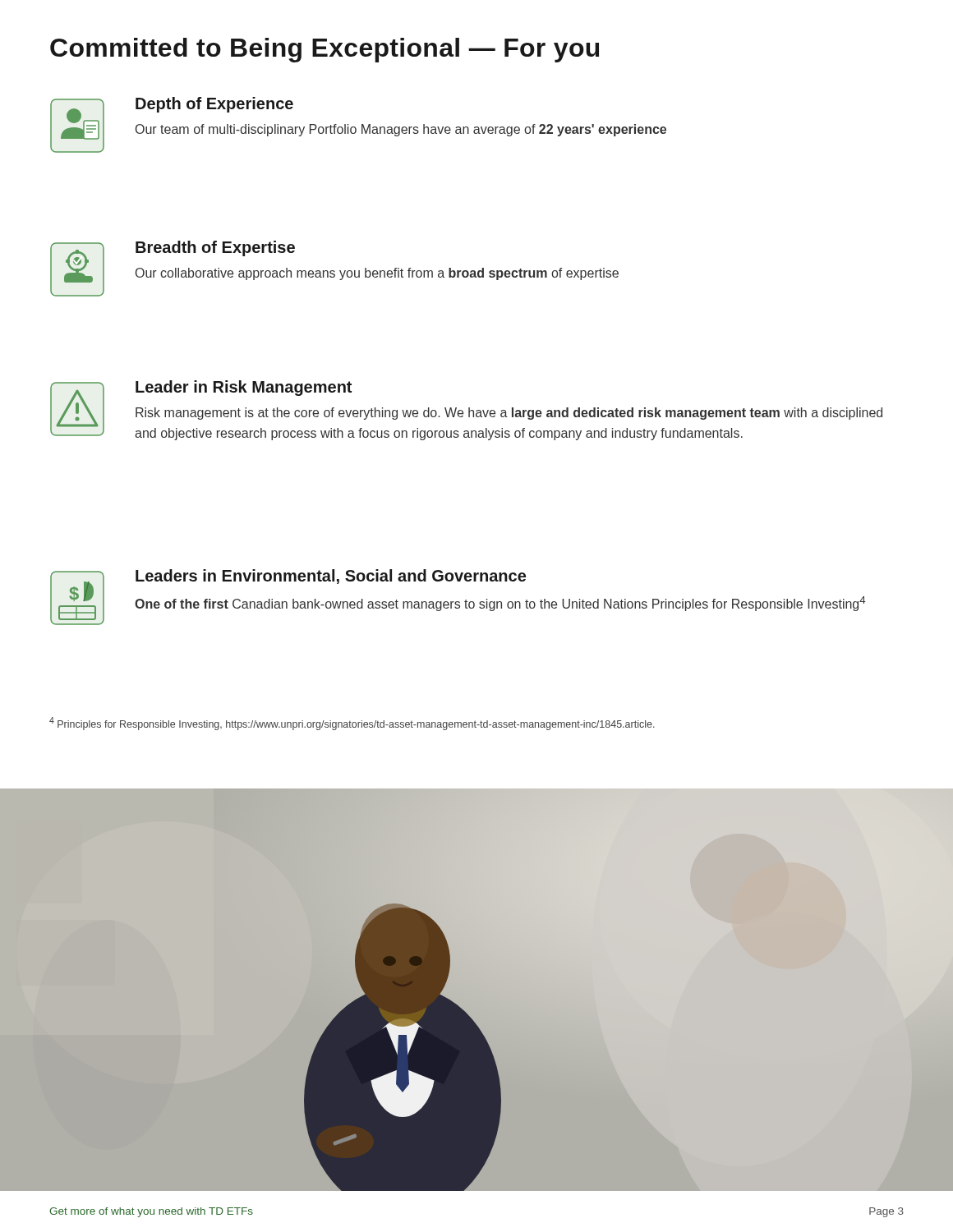953x1232 pixels.
Task: Click on the element starting "4 Principles for"
Action: click(x=352, y=723)
